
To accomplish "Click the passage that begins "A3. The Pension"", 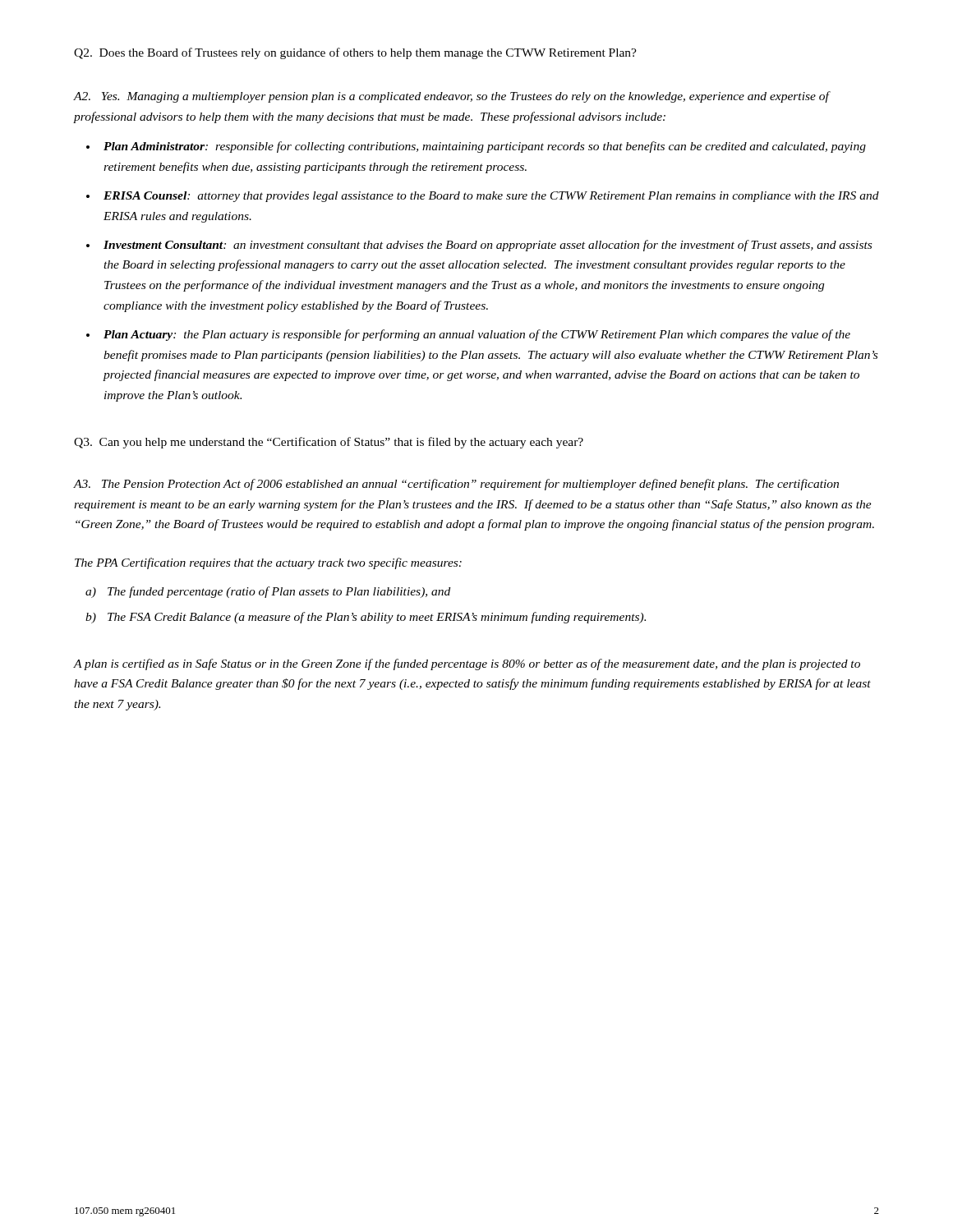I will click(x=475, y=504).
